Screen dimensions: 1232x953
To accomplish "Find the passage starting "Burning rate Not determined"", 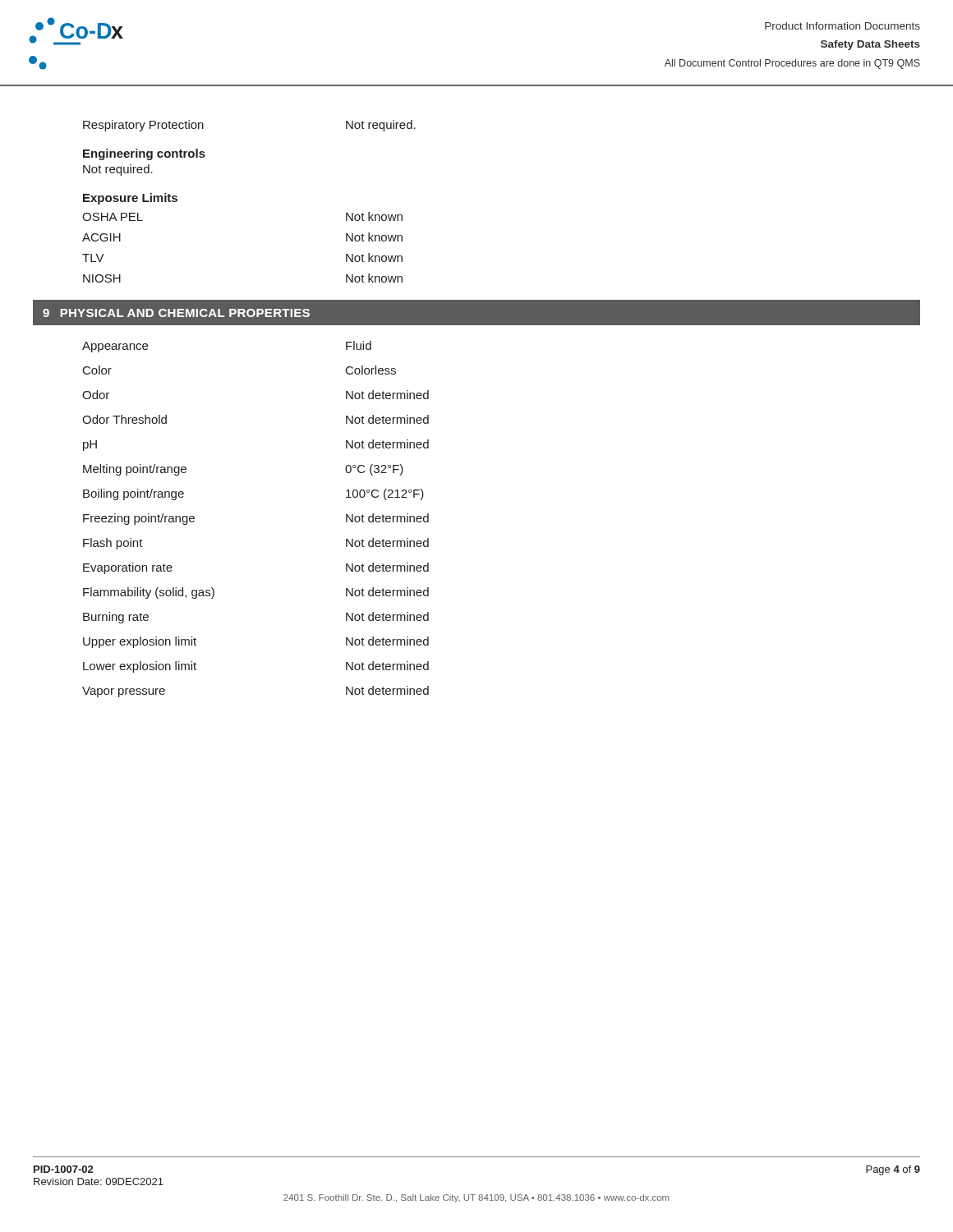I will tap(113, 617).
